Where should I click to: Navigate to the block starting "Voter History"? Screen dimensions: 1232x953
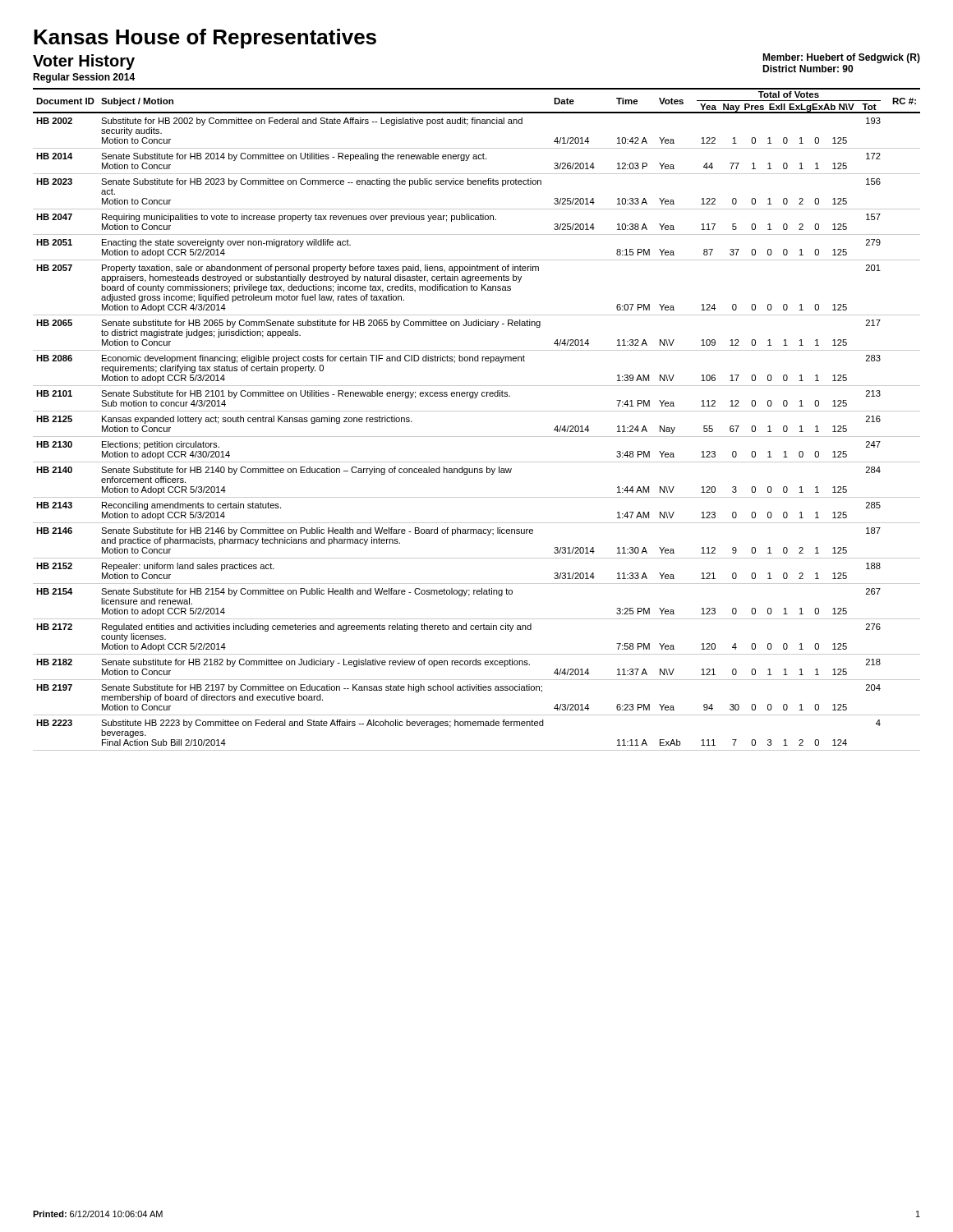[84, 61]
